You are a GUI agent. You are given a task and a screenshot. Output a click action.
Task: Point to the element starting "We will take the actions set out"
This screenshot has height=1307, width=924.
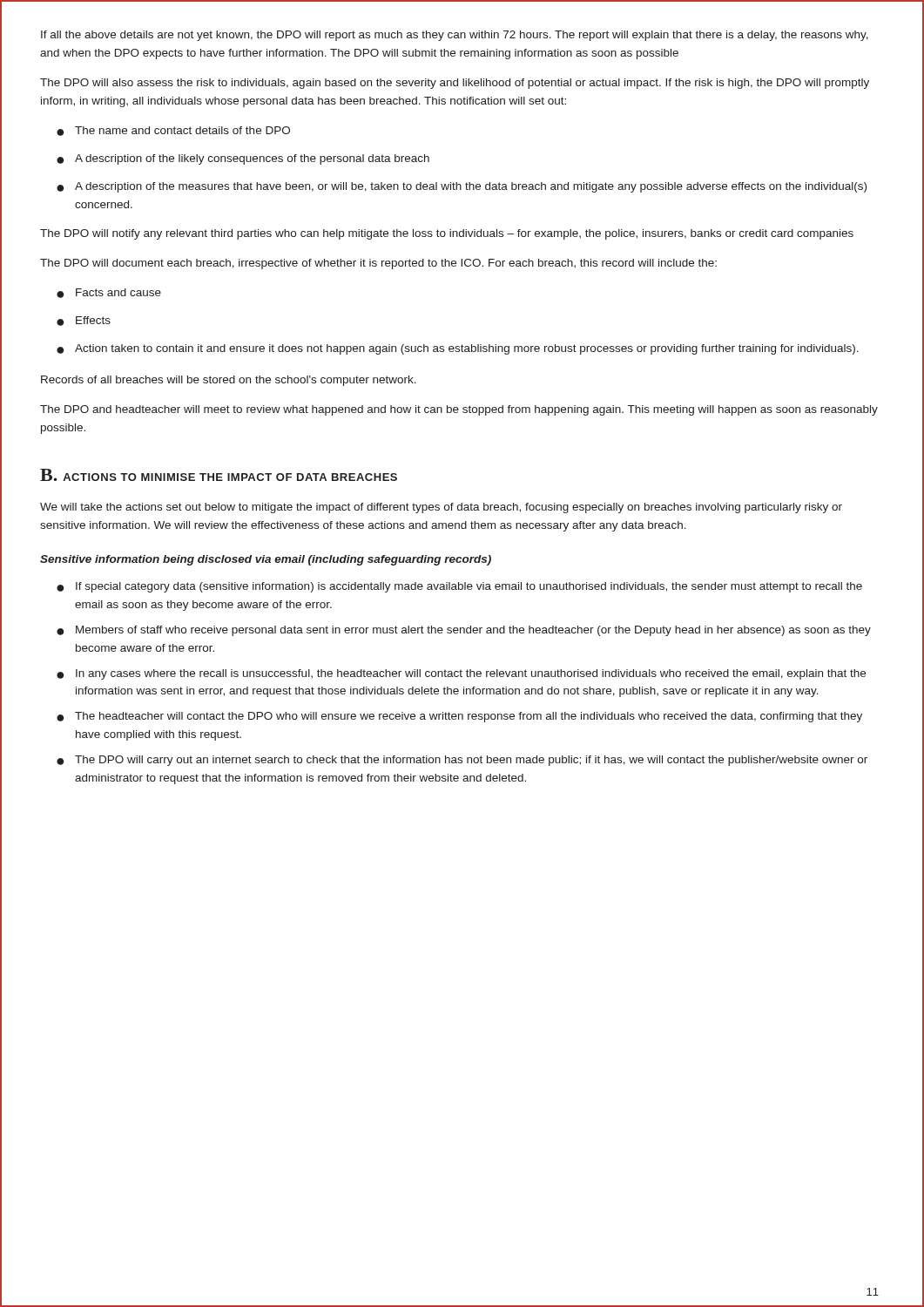tap(441, 516)
